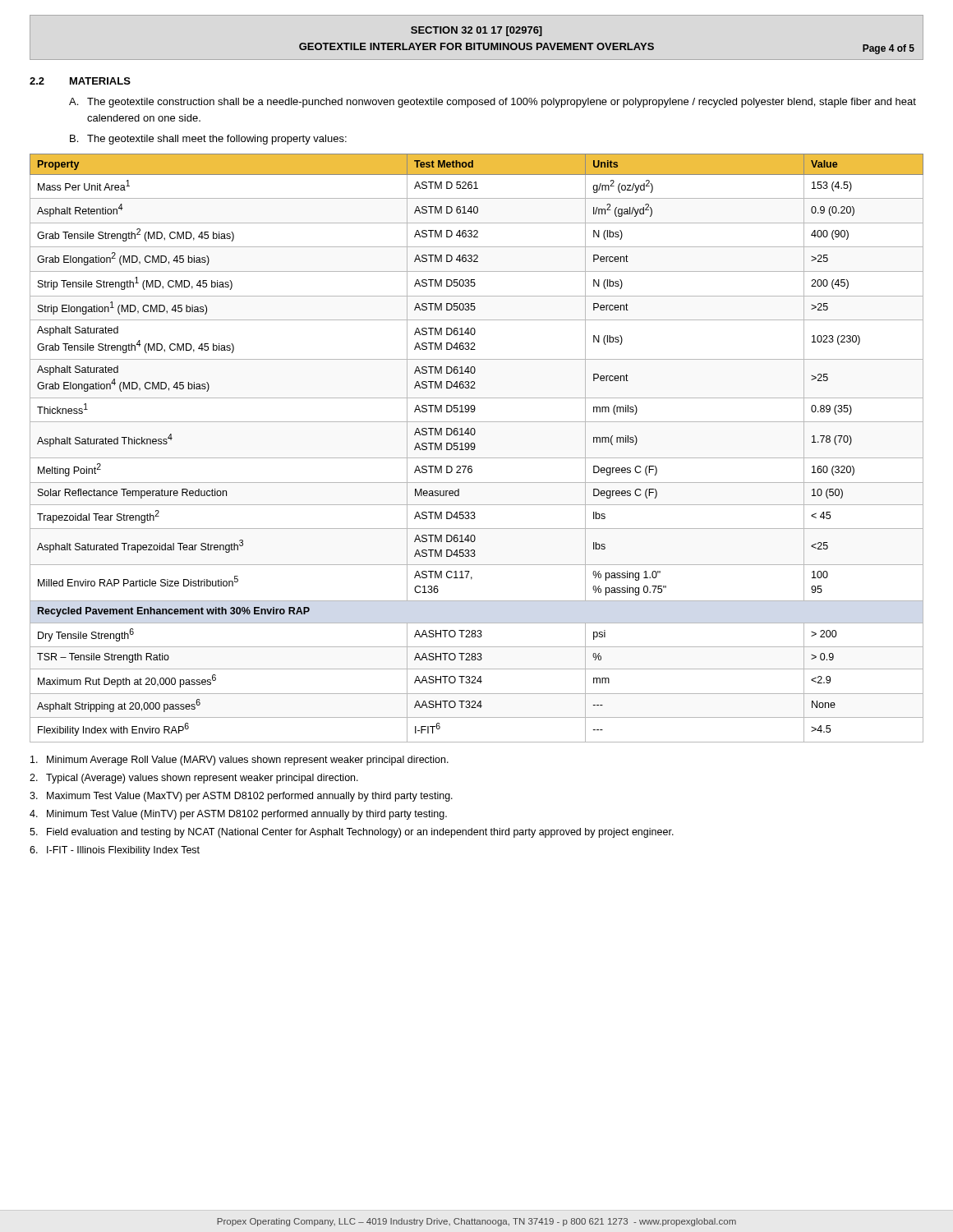Image resolution: width=953 pixels, height=1232 pixels.
Task: Select the text block starting "Minimum Average Roll Value (MARV) values shown"
Action: [239, 761]
